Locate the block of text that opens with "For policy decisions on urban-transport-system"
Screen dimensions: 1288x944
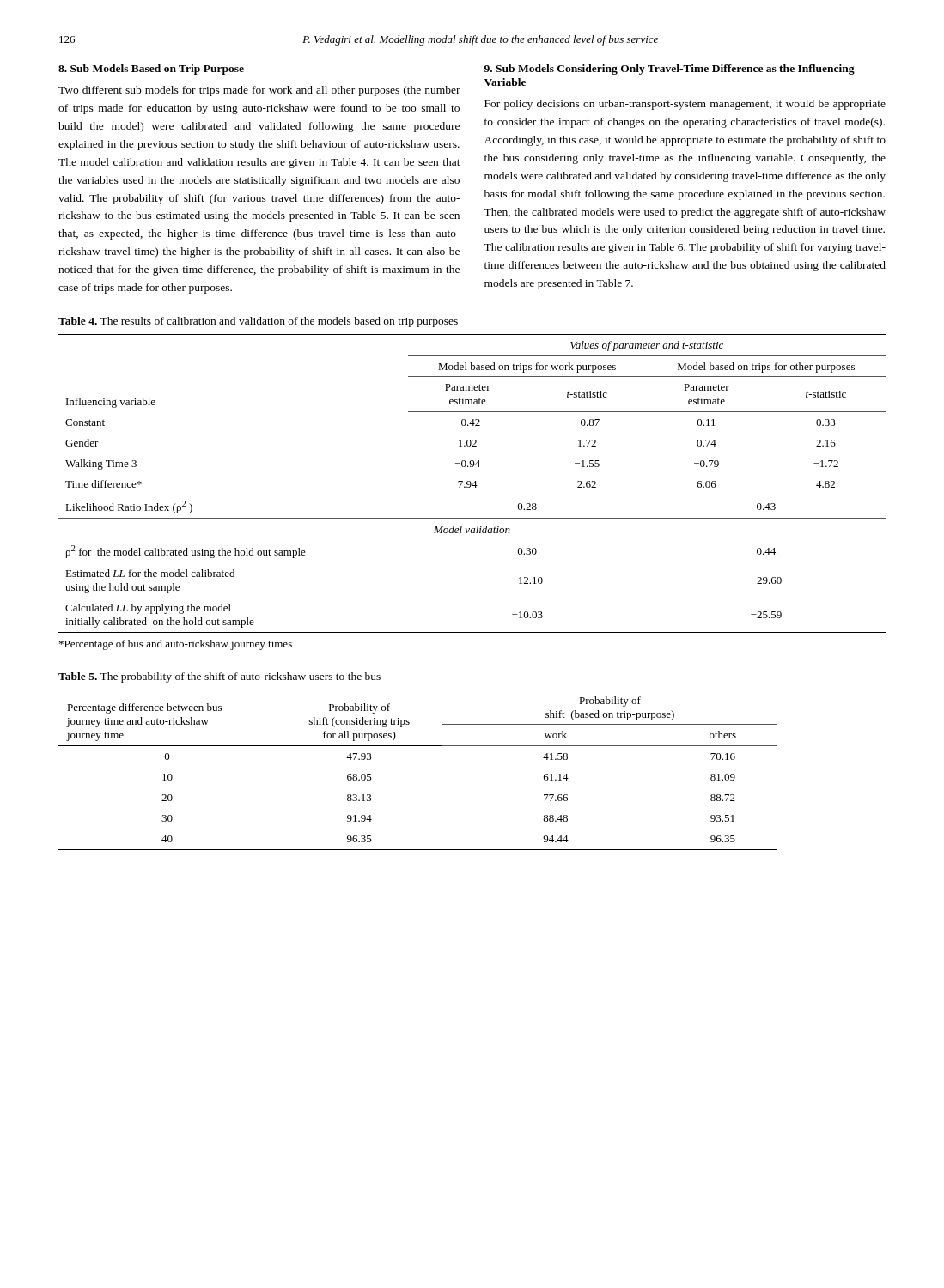685,193
